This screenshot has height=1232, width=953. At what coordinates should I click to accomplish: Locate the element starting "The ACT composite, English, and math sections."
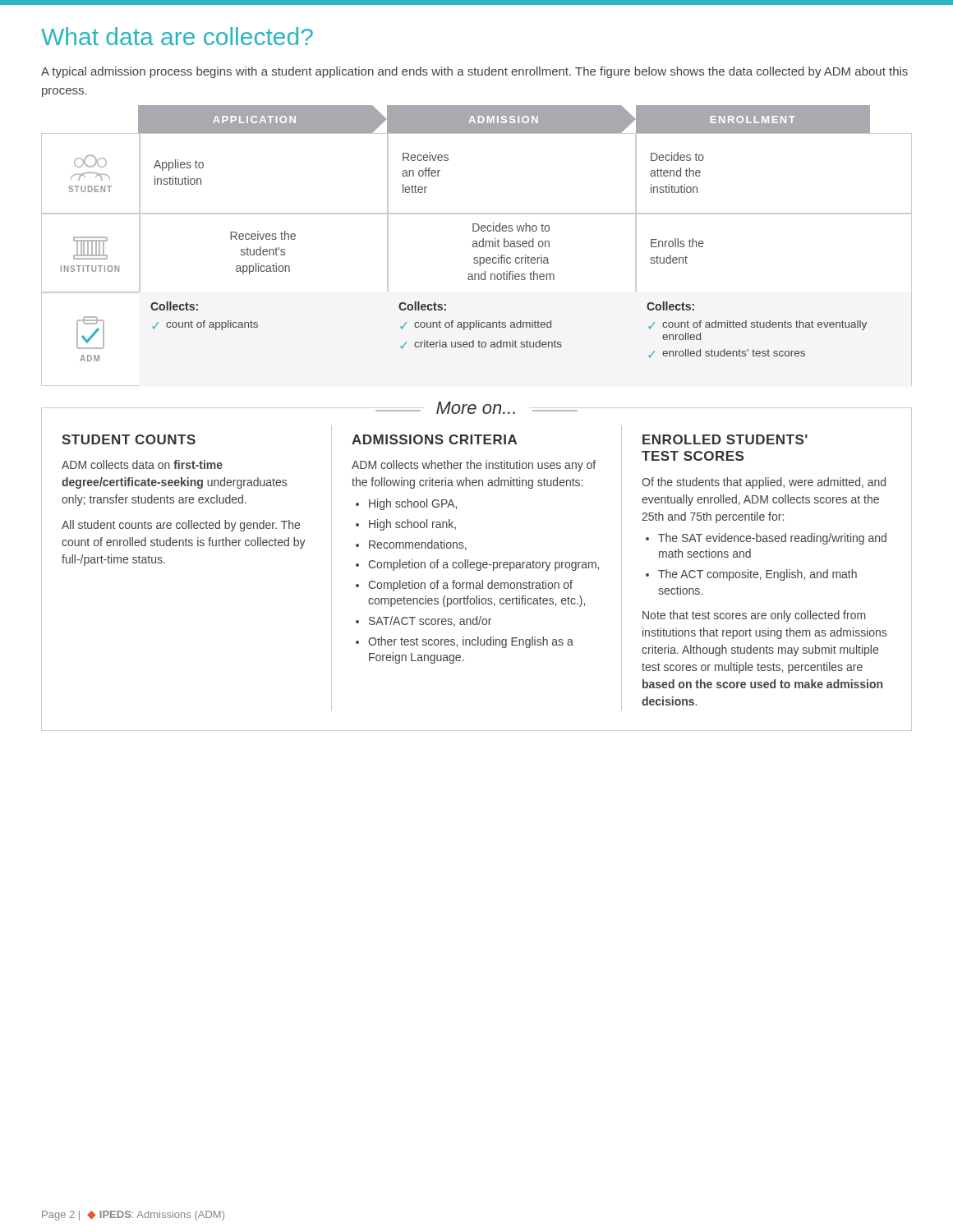(x=758, y=582)
